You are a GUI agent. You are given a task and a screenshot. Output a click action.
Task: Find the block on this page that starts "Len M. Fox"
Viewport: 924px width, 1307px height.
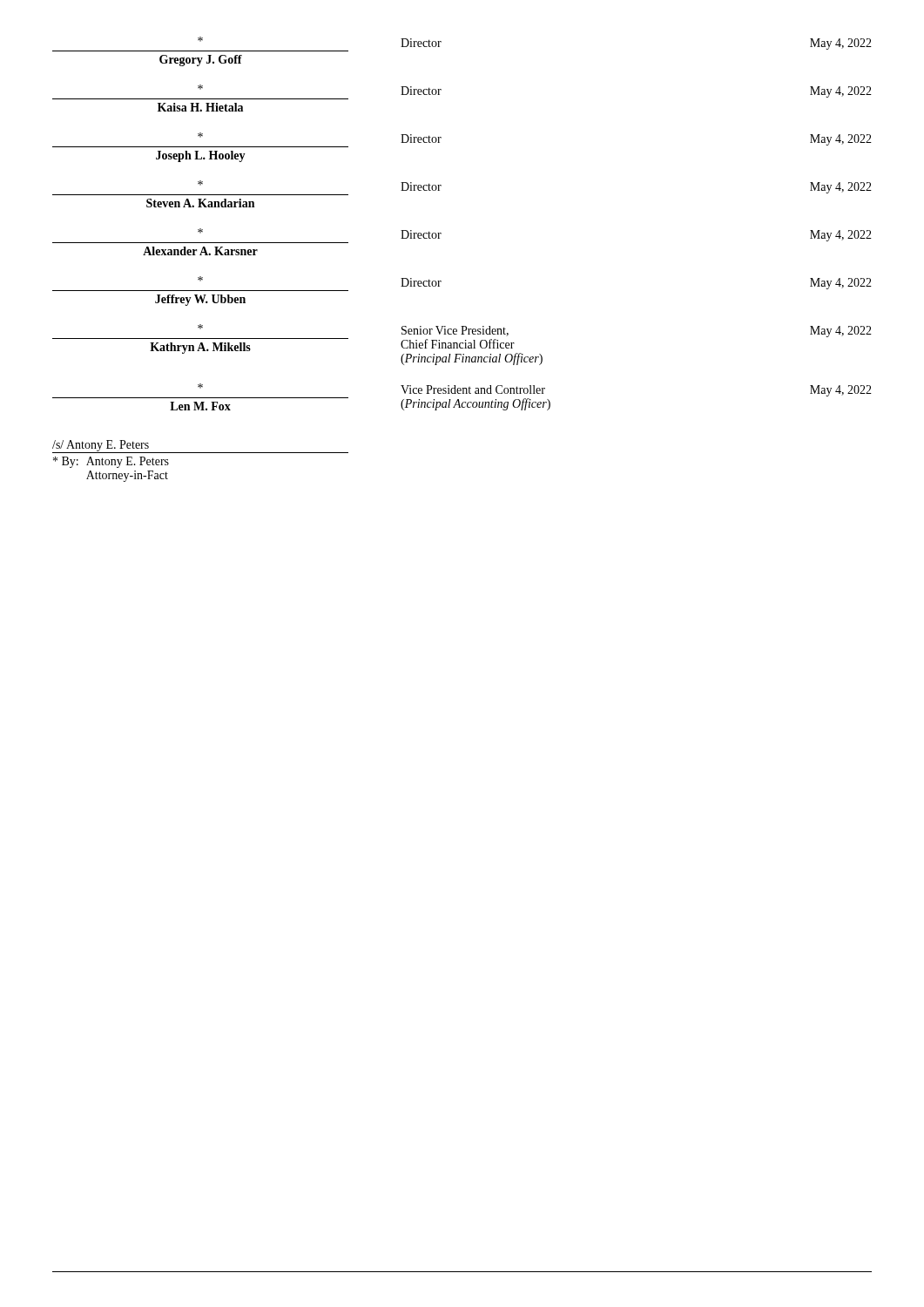click(462, 398)
